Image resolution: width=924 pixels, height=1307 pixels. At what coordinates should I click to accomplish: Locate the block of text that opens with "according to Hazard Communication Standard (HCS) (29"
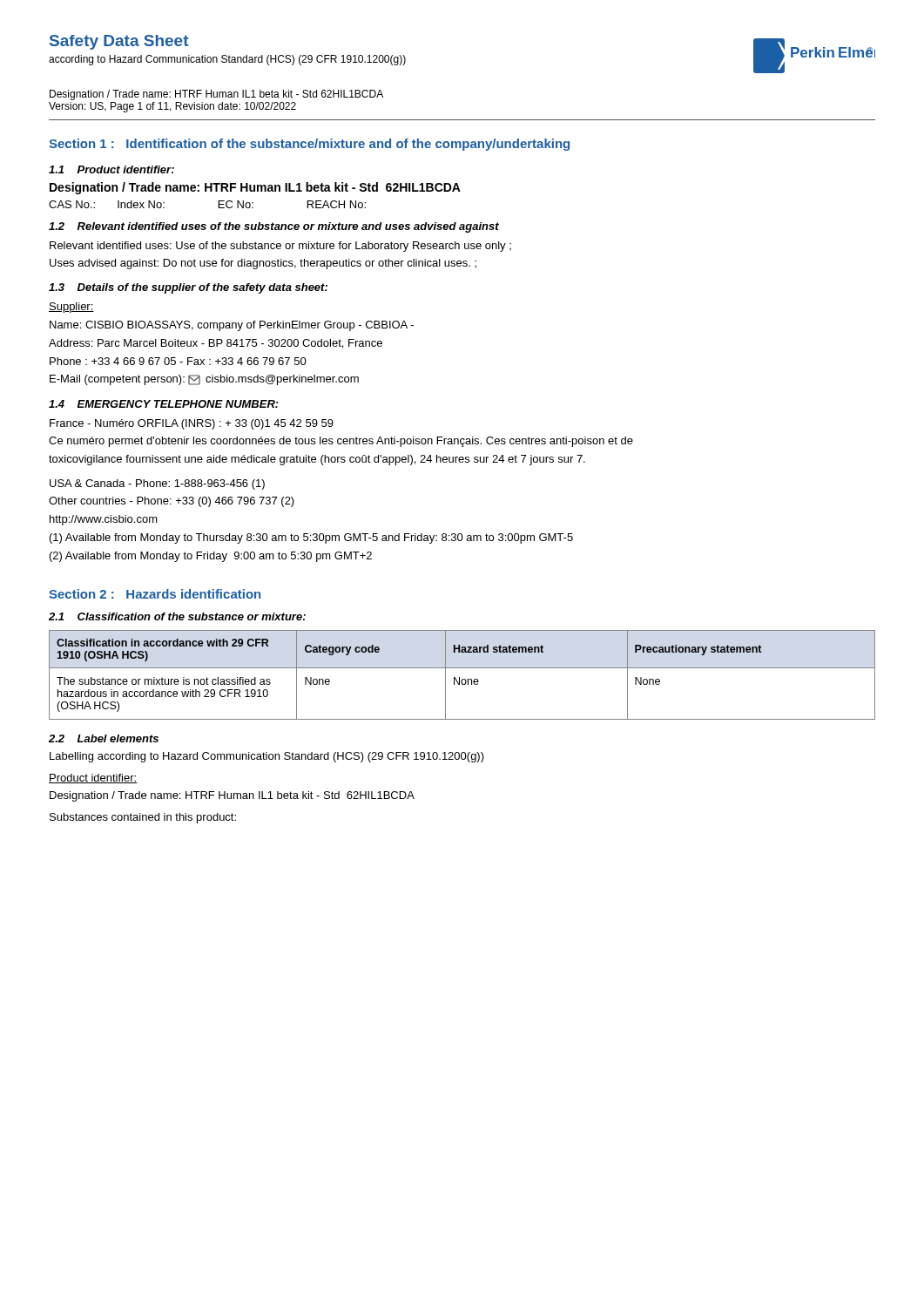[227, 59]
